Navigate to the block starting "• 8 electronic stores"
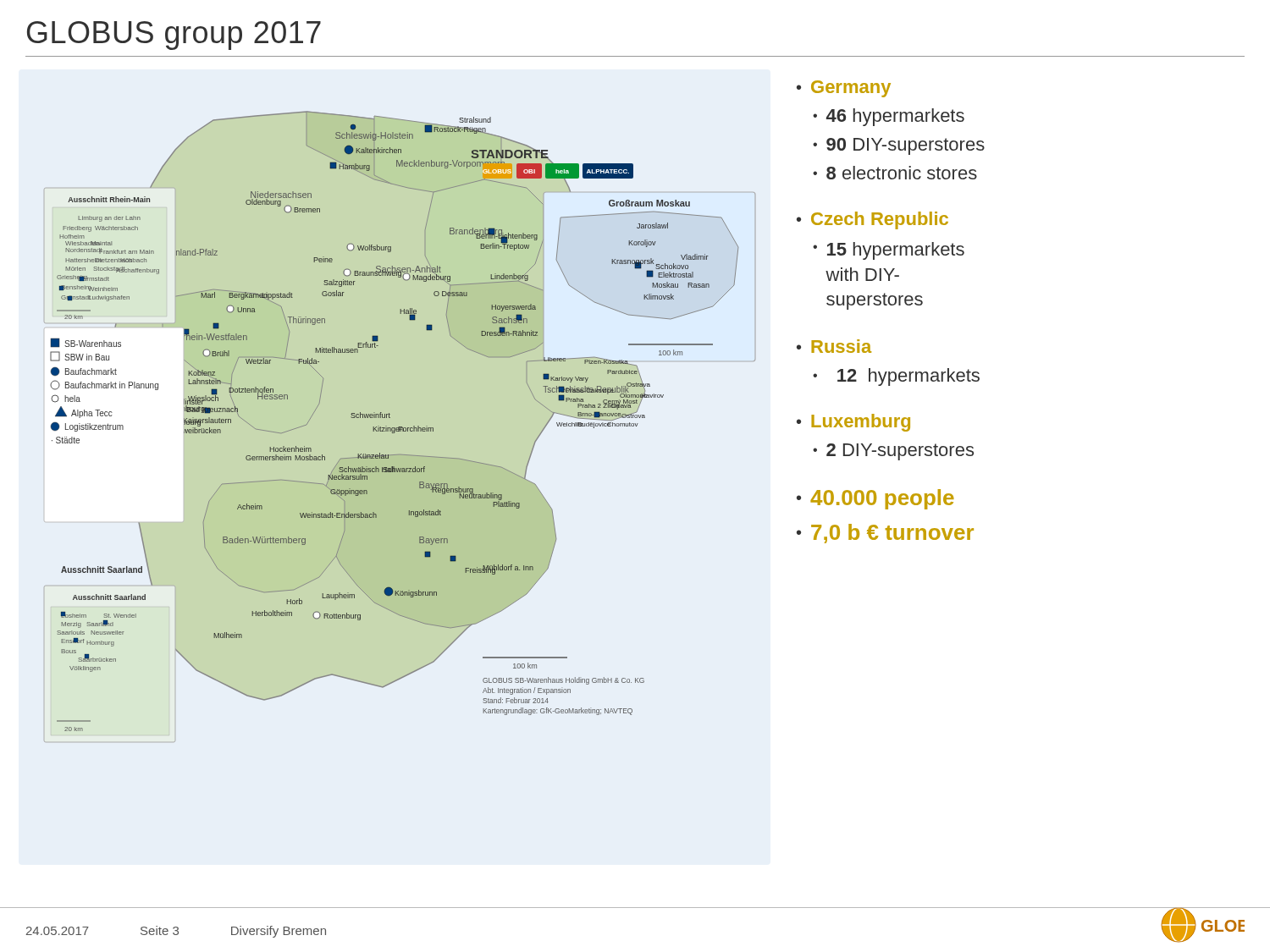The image size is (1270, 952). pos(895,174)
